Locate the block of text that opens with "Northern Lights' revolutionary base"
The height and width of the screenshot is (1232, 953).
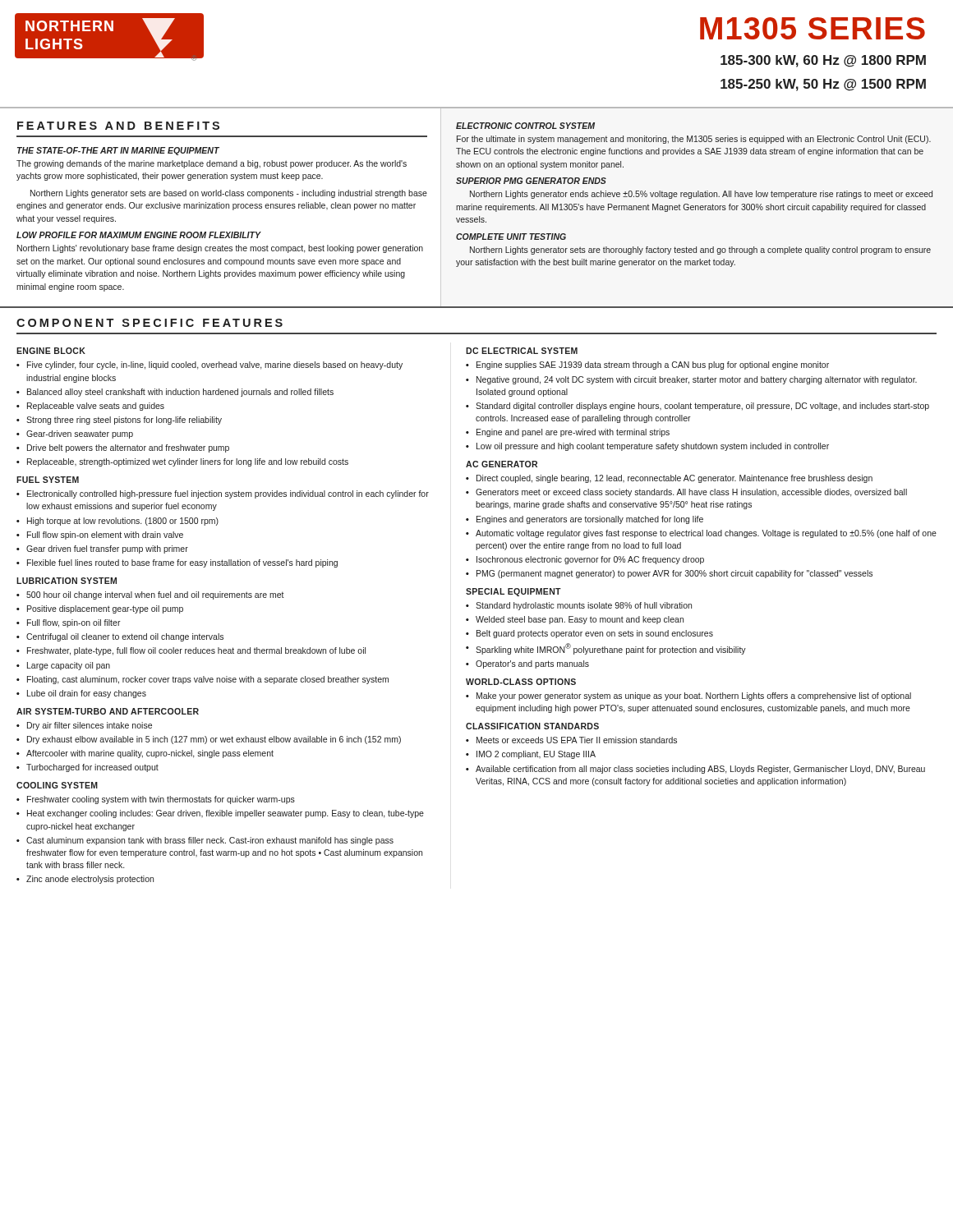click(220, 267)
